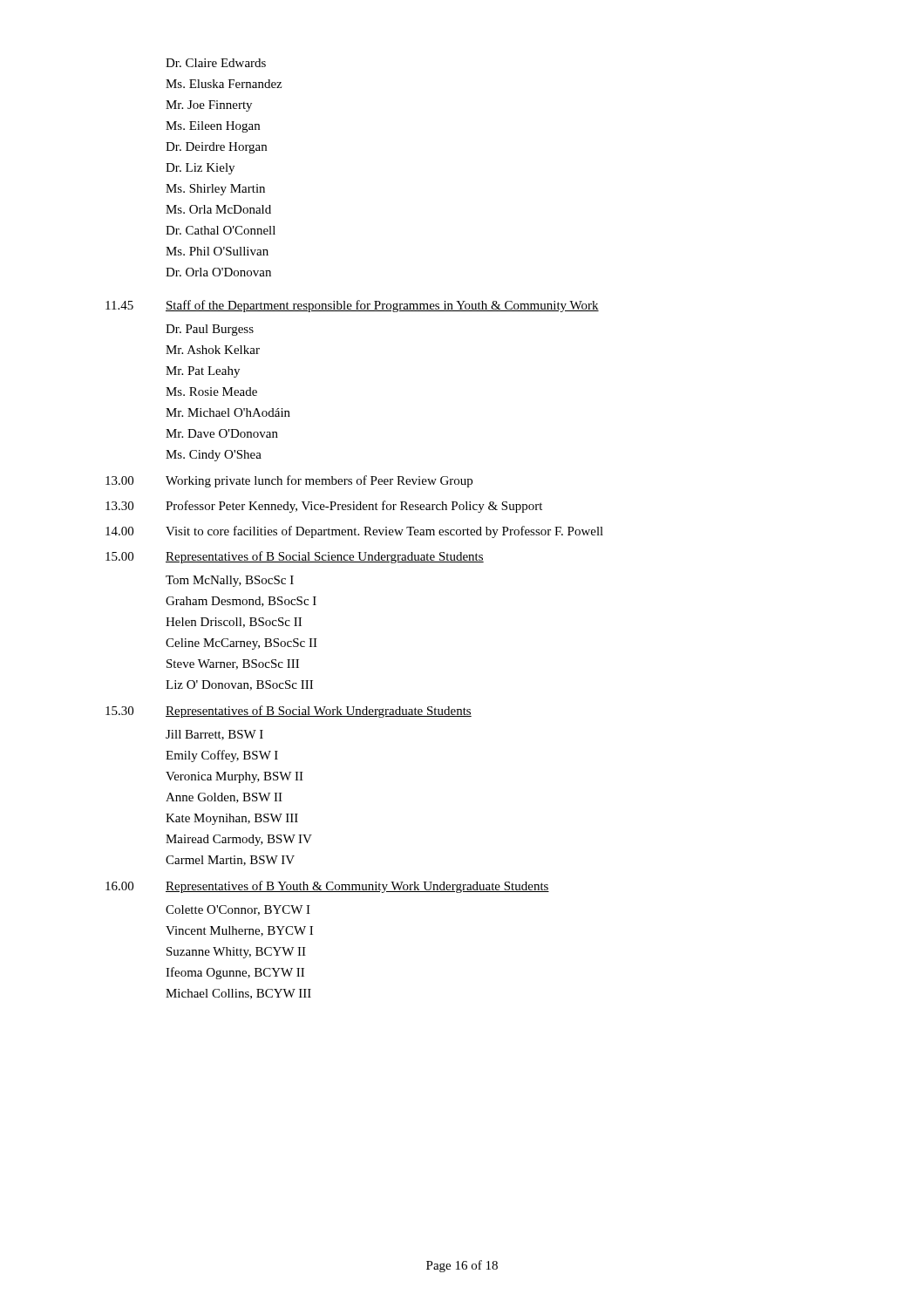Image resolution: width=924 pixels, height=1308 pixels.
Task: Click the section header that begins "15.30 Representatives of B Social Work Undergraduate"
Action: pyautogui.click(x=288, y=711)
